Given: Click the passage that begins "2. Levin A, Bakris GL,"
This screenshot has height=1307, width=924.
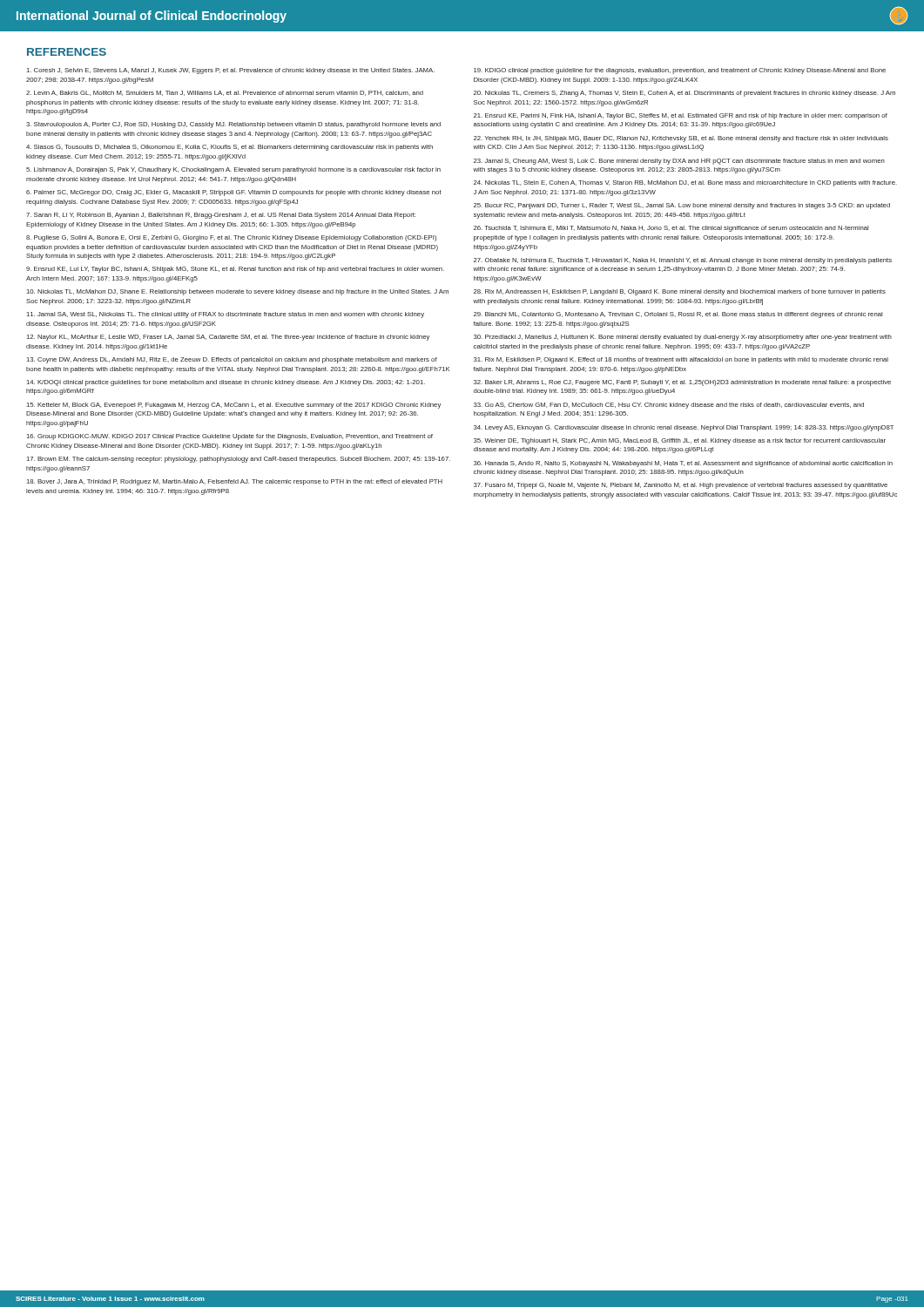Looking at the screenshot, I should 225,102.
